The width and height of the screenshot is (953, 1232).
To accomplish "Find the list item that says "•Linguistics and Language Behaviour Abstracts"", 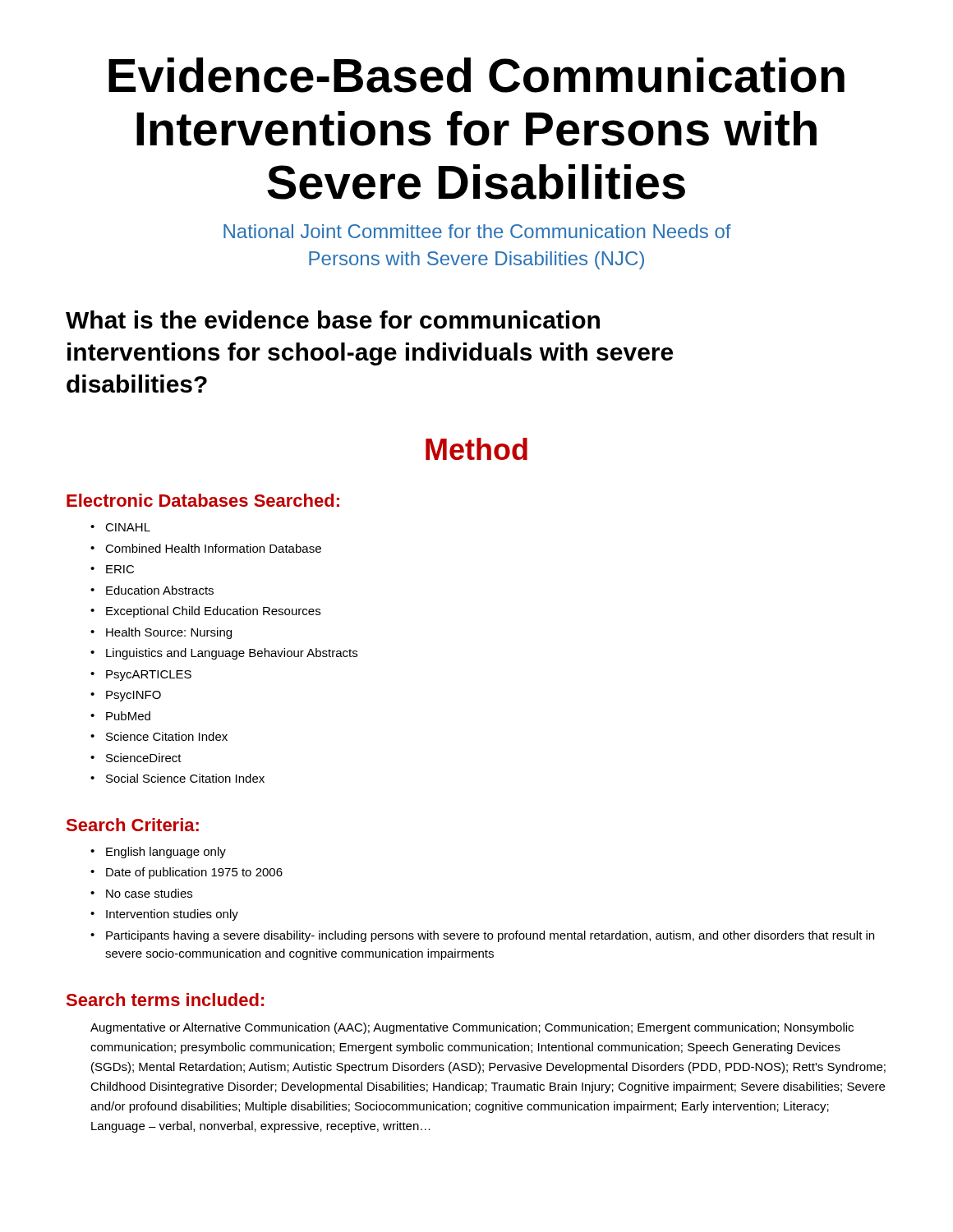I will point(224,653).
